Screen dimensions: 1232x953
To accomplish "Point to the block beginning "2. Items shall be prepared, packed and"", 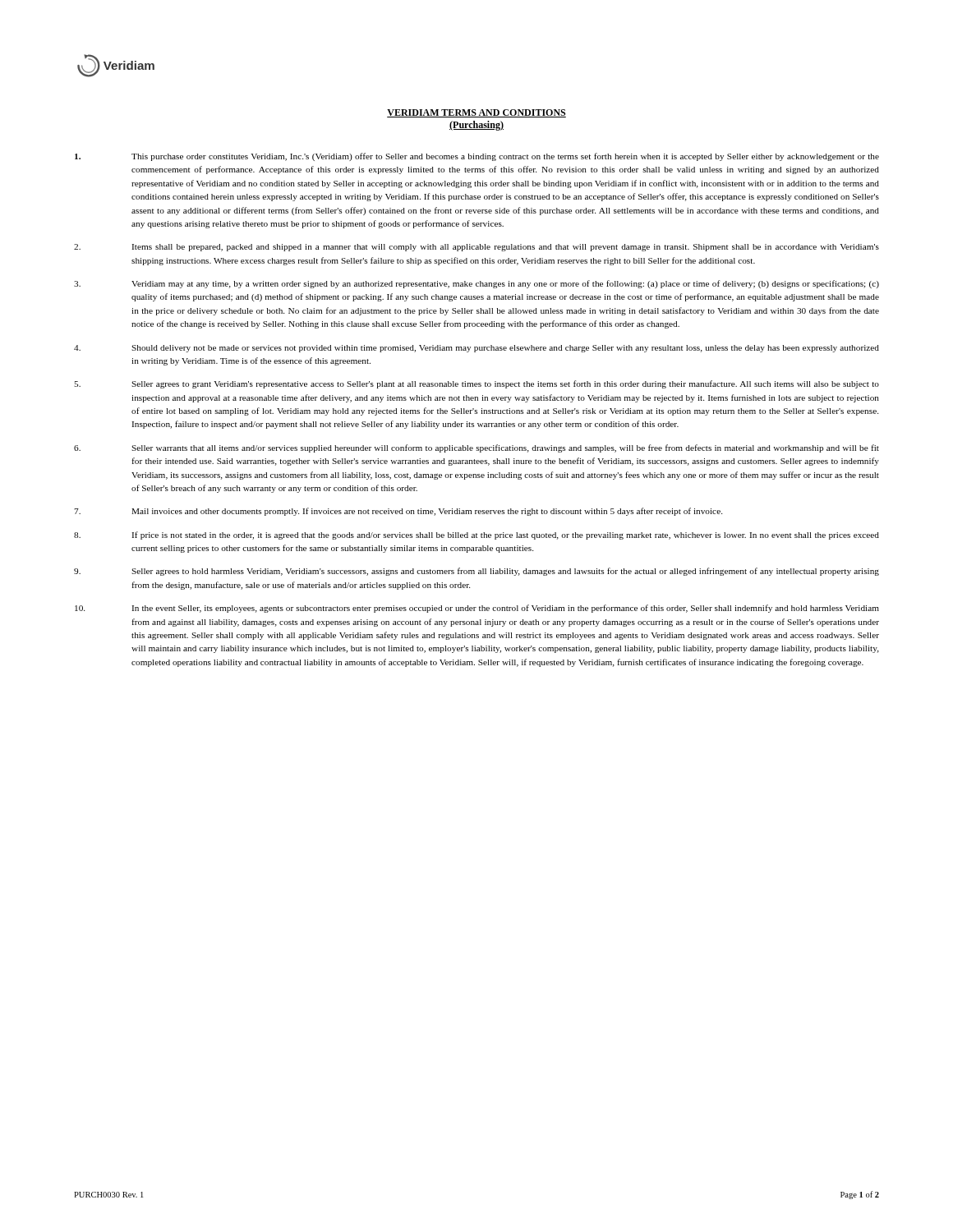I will (476, 253).
